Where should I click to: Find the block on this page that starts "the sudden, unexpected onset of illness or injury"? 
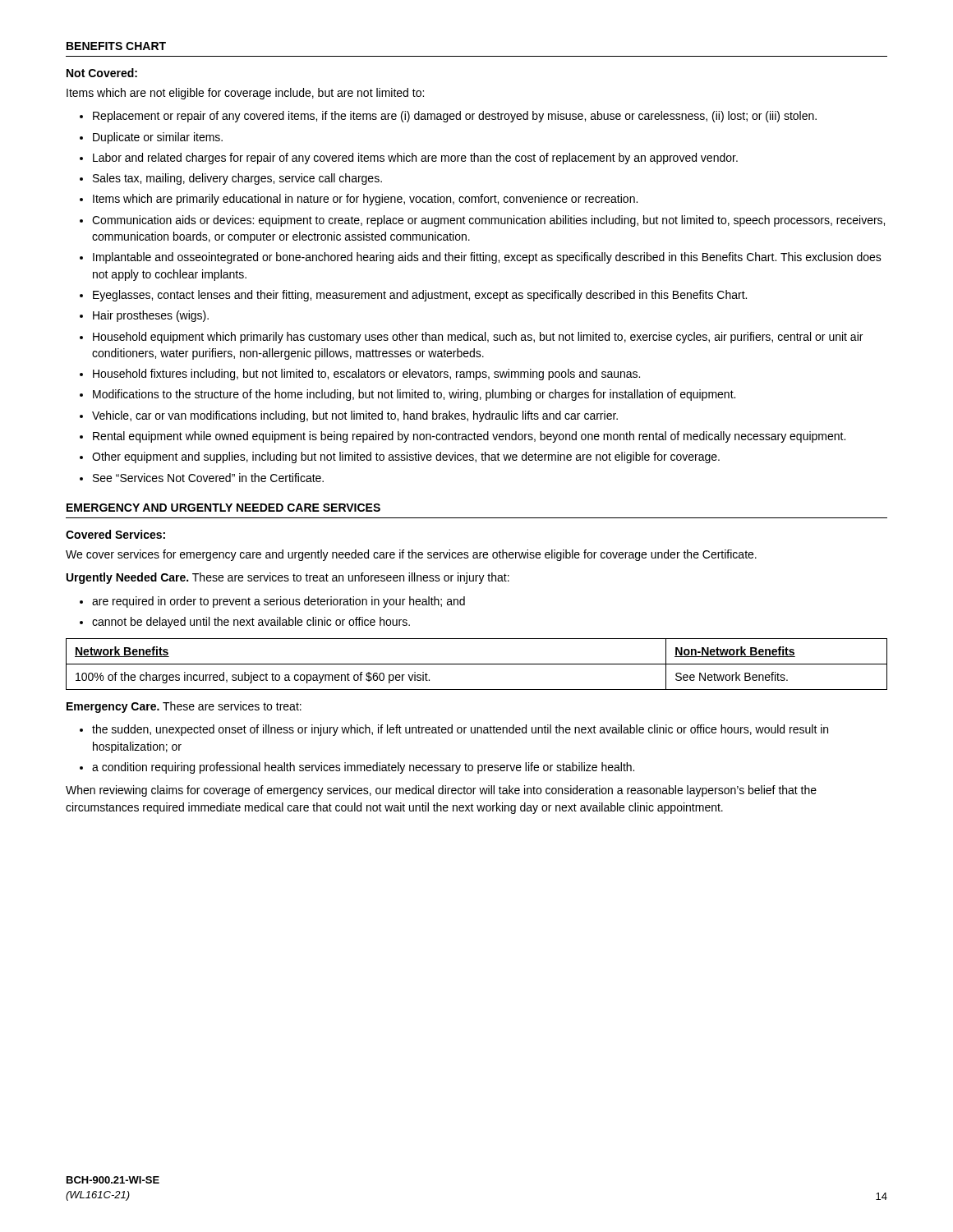[461, 738]
